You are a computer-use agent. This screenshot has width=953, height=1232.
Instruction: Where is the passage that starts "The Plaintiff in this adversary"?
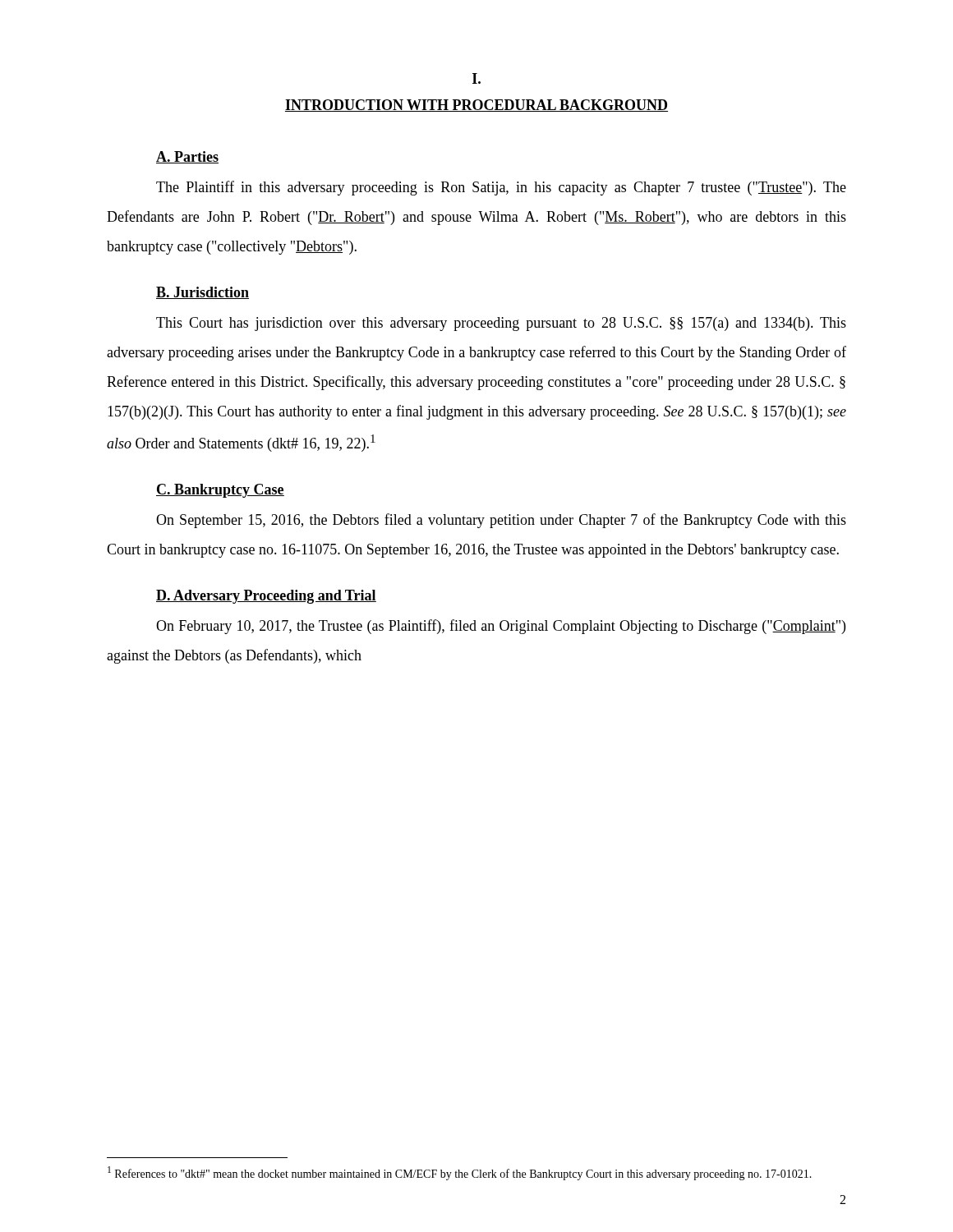[x=476, y=217]
